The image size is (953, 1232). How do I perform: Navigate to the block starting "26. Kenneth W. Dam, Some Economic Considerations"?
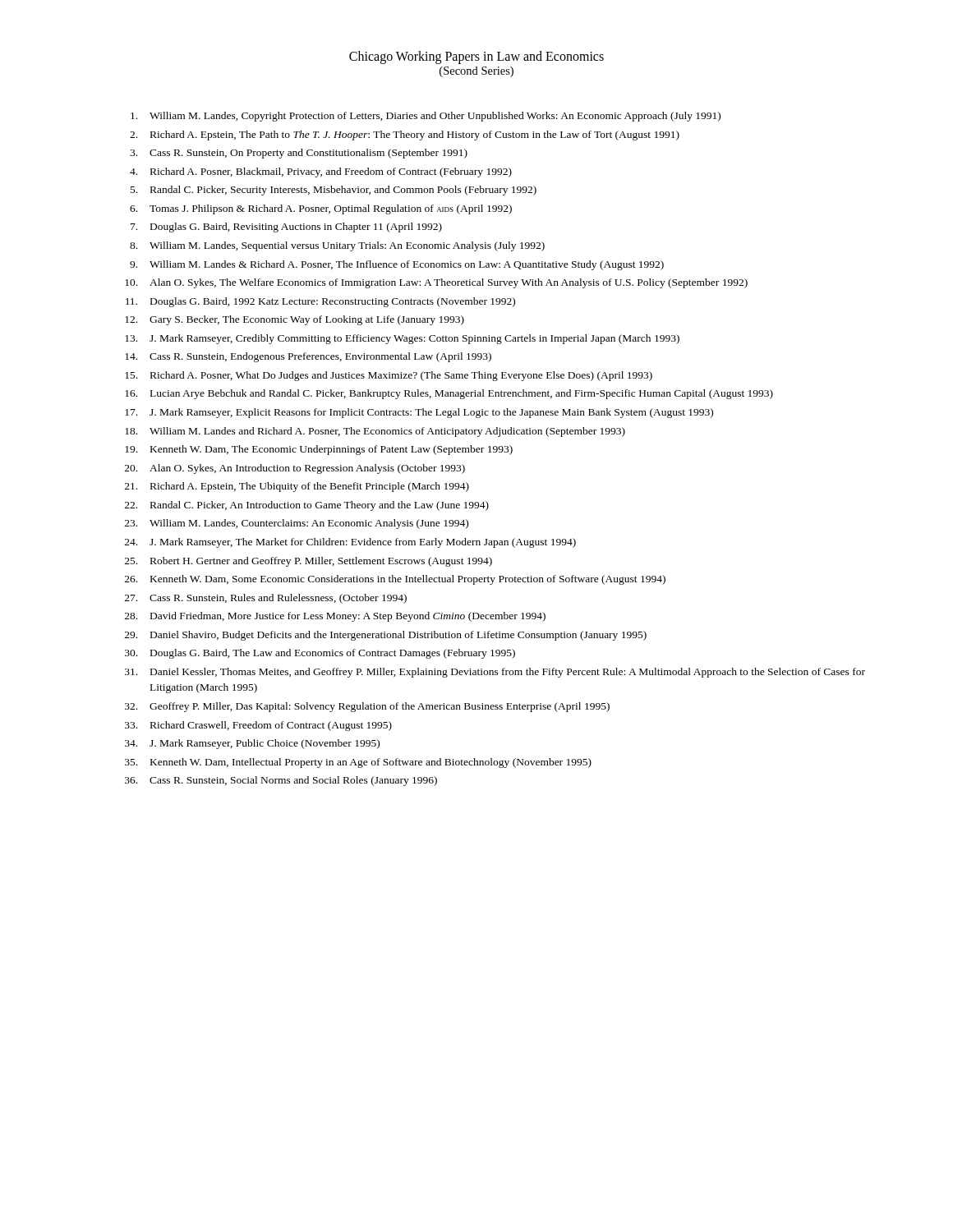(x=485, y=579)
